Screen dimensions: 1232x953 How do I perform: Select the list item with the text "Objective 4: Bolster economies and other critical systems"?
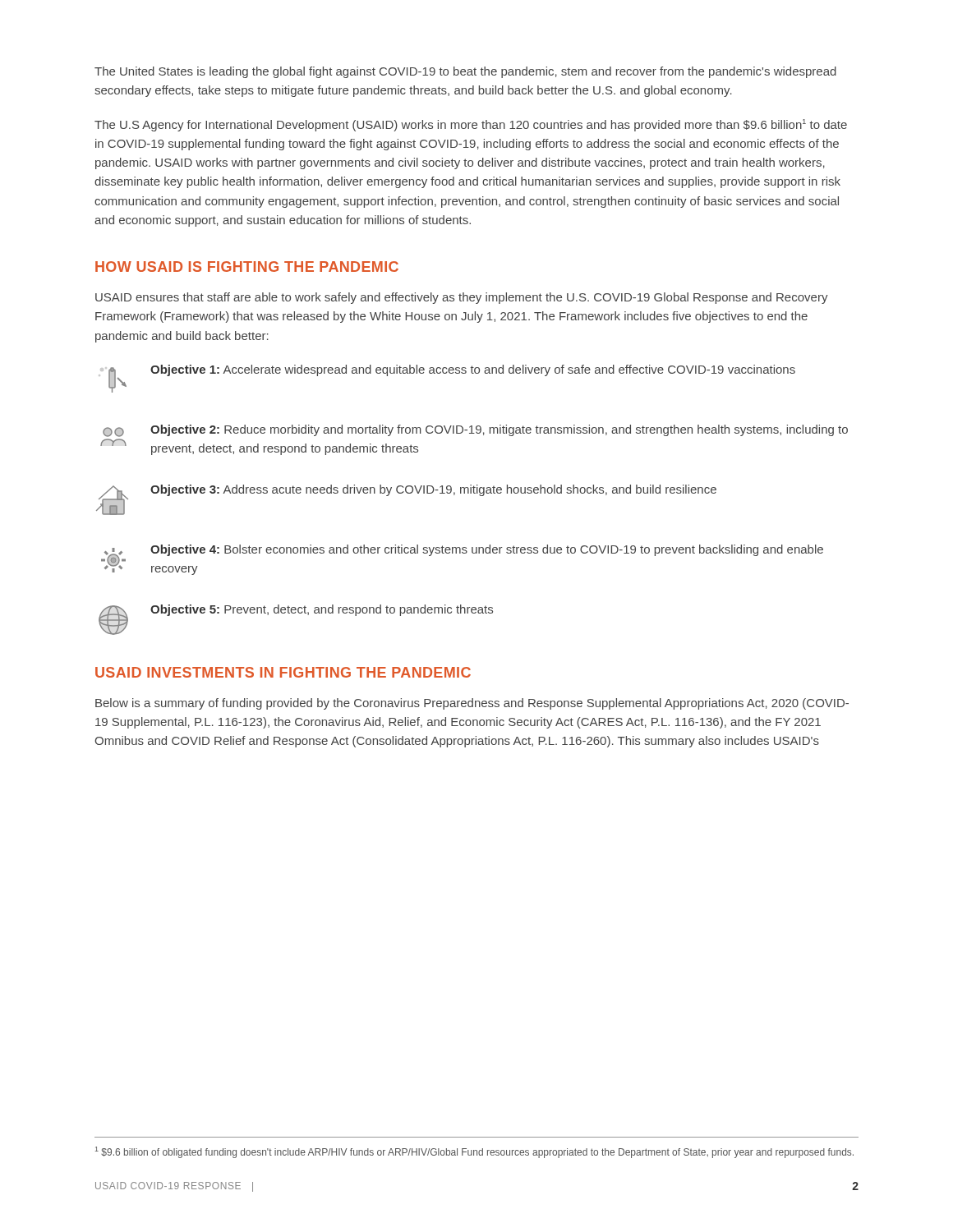(476, 560)
